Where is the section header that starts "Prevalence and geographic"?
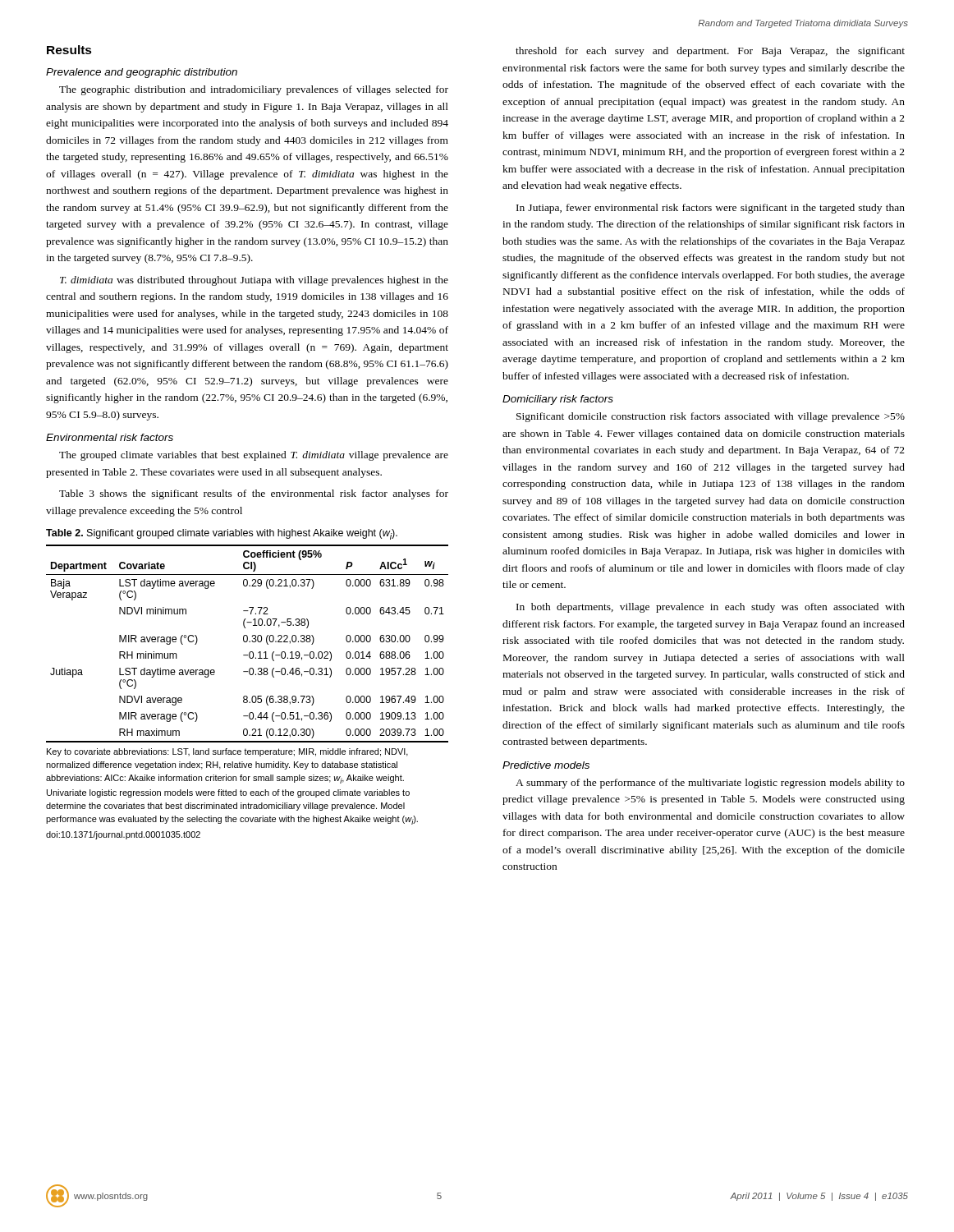The height and width of the screenshot is (1232, 954). click(247, 72)
